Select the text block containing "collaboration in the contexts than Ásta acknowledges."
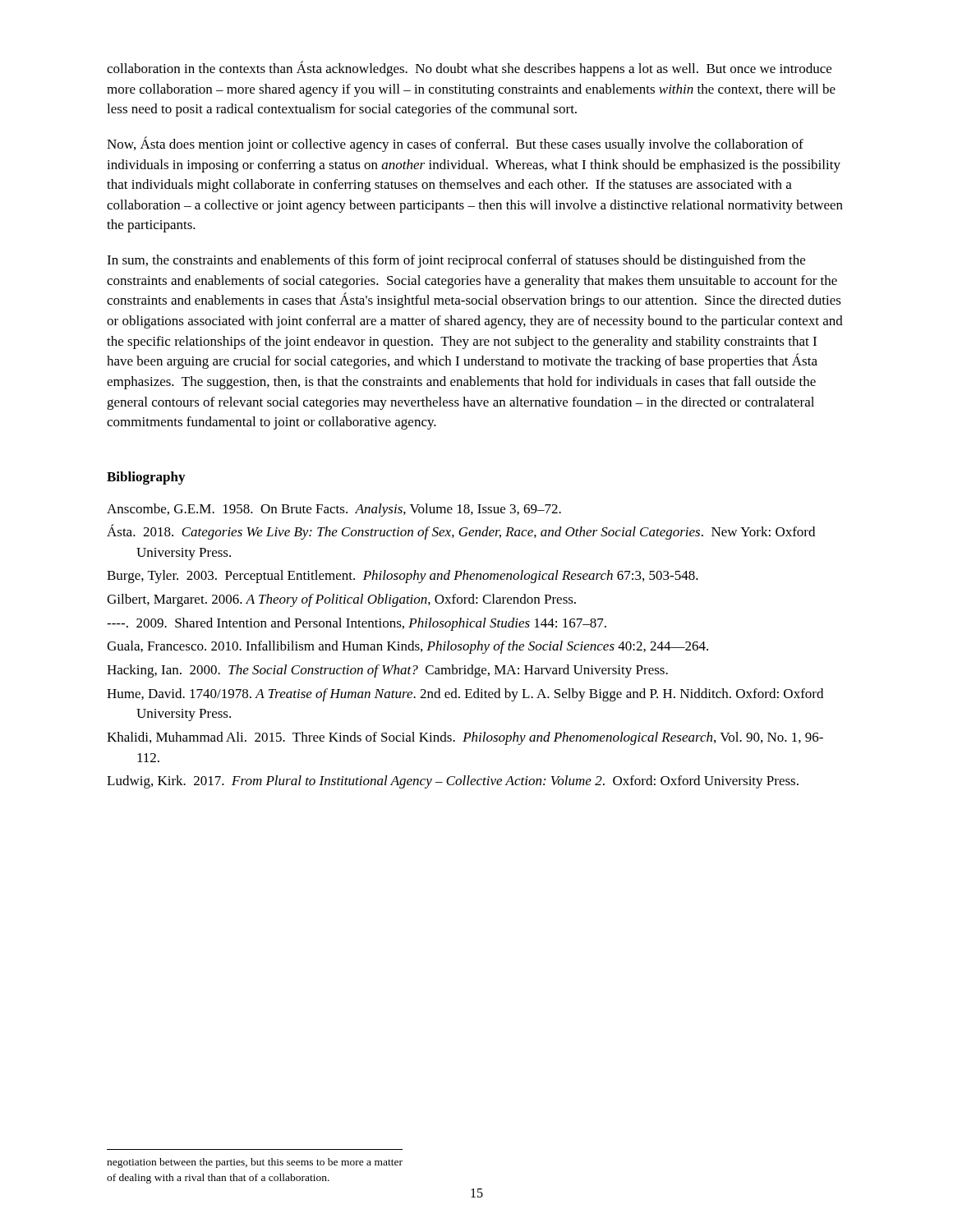 [x=471, y=89]
